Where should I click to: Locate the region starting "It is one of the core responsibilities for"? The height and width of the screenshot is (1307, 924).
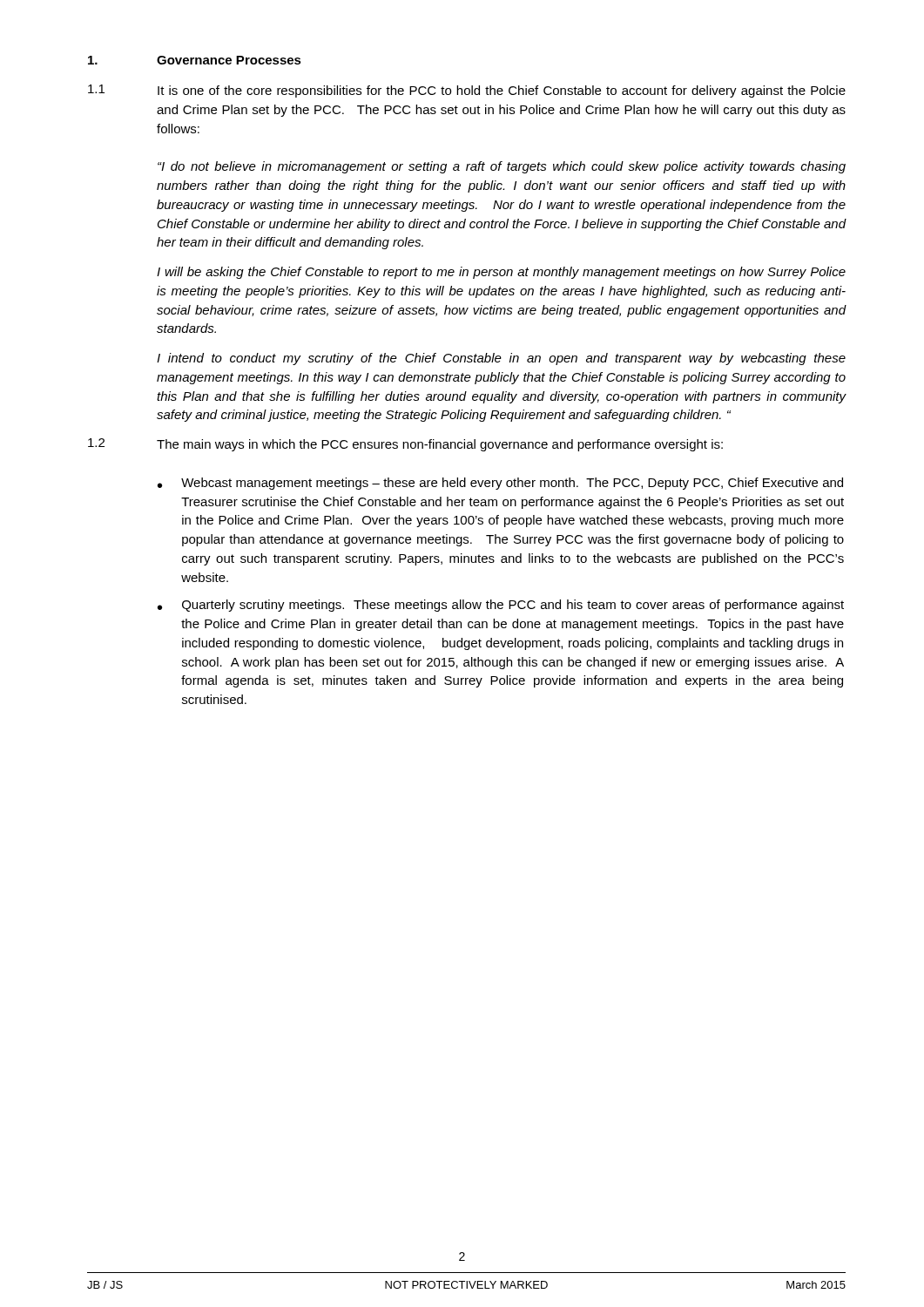click(x=501, y=109)
